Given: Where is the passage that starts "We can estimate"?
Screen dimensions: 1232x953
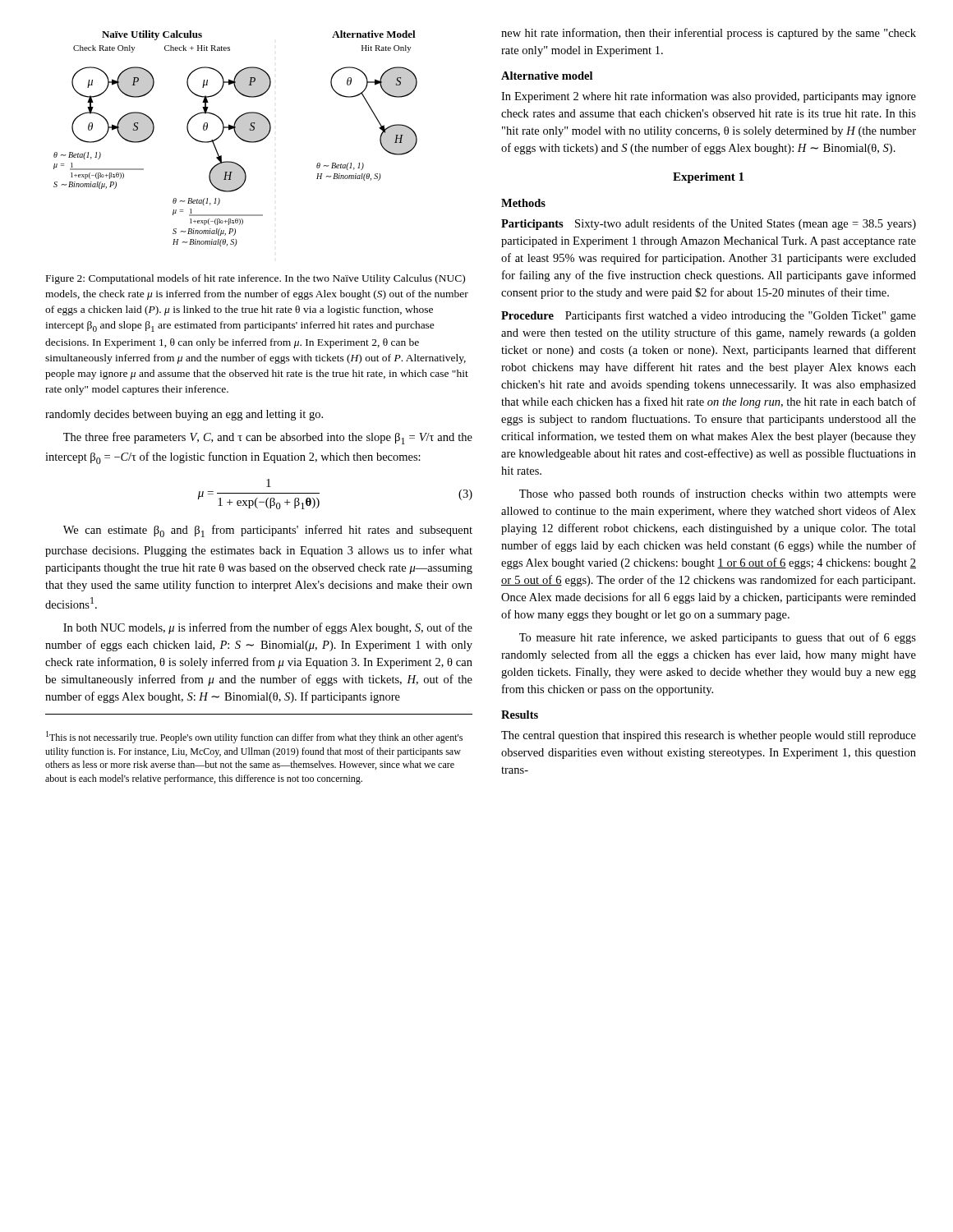Looking at the screenshot, I should [259, 614].
